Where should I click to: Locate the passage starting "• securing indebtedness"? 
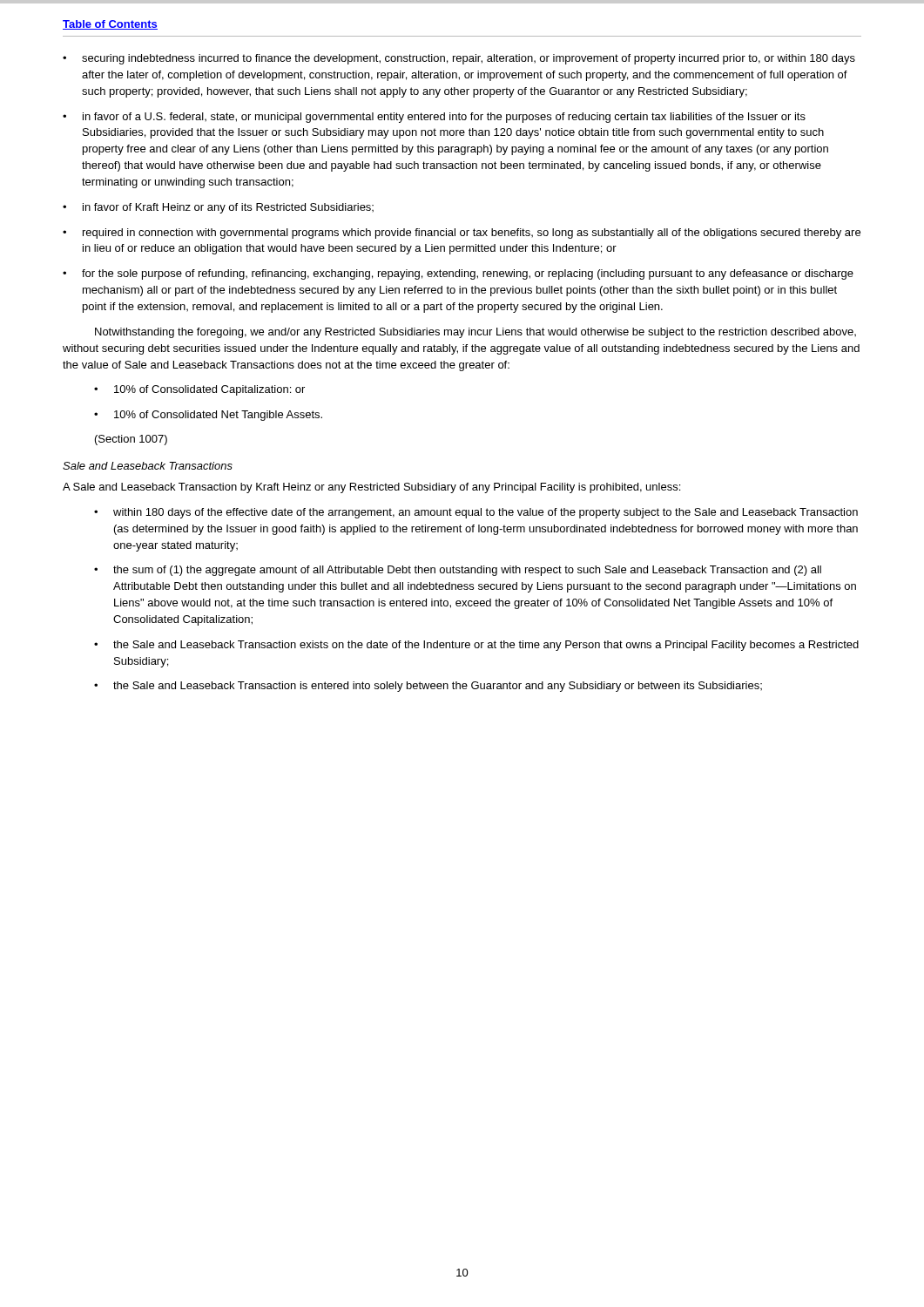[462, 75]
